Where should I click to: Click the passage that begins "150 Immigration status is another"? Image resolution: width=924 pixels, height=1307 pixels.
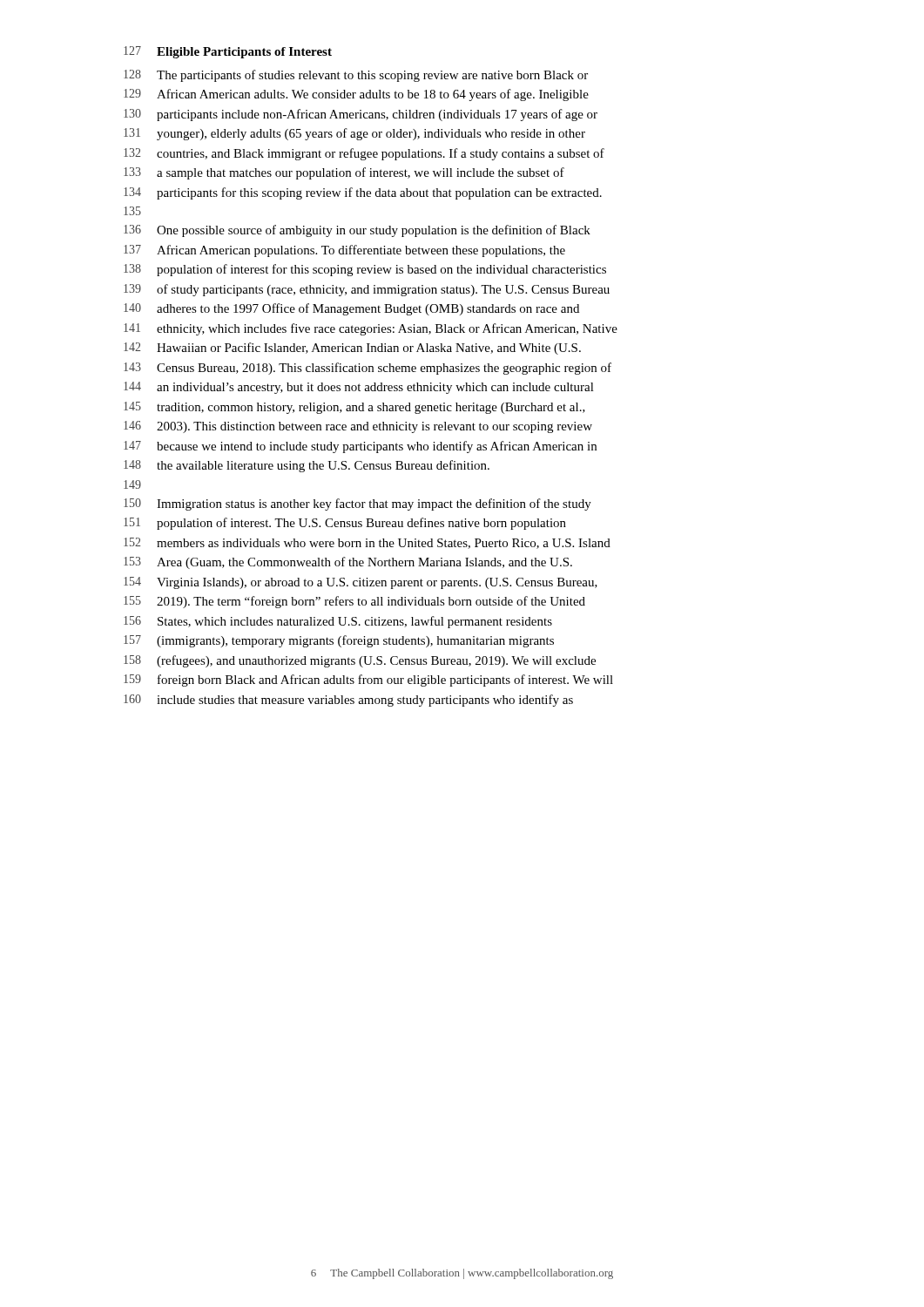coord(484,601)
